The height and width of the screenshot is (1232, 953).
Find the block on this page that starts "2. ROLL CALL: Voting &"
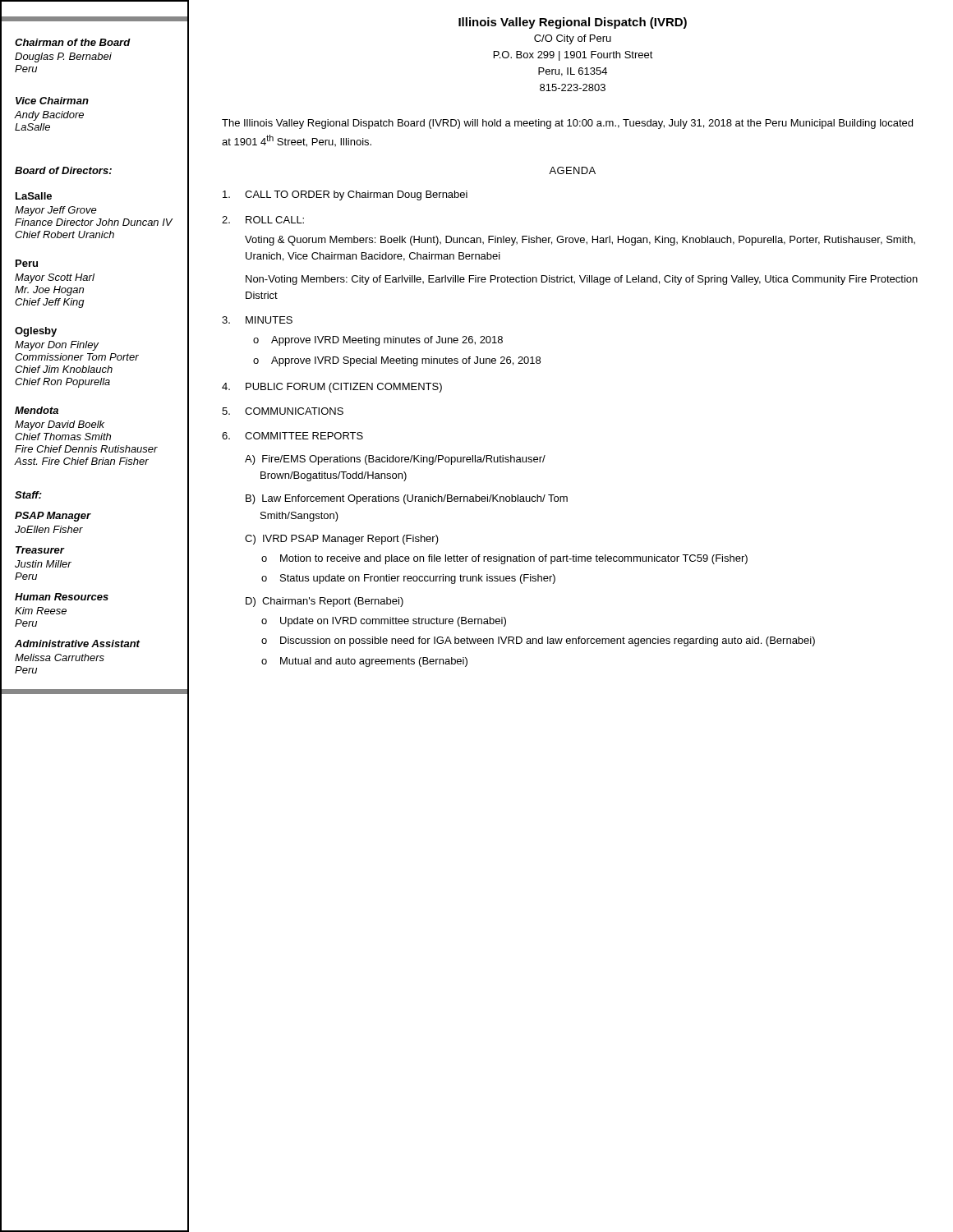click(263, 220)
